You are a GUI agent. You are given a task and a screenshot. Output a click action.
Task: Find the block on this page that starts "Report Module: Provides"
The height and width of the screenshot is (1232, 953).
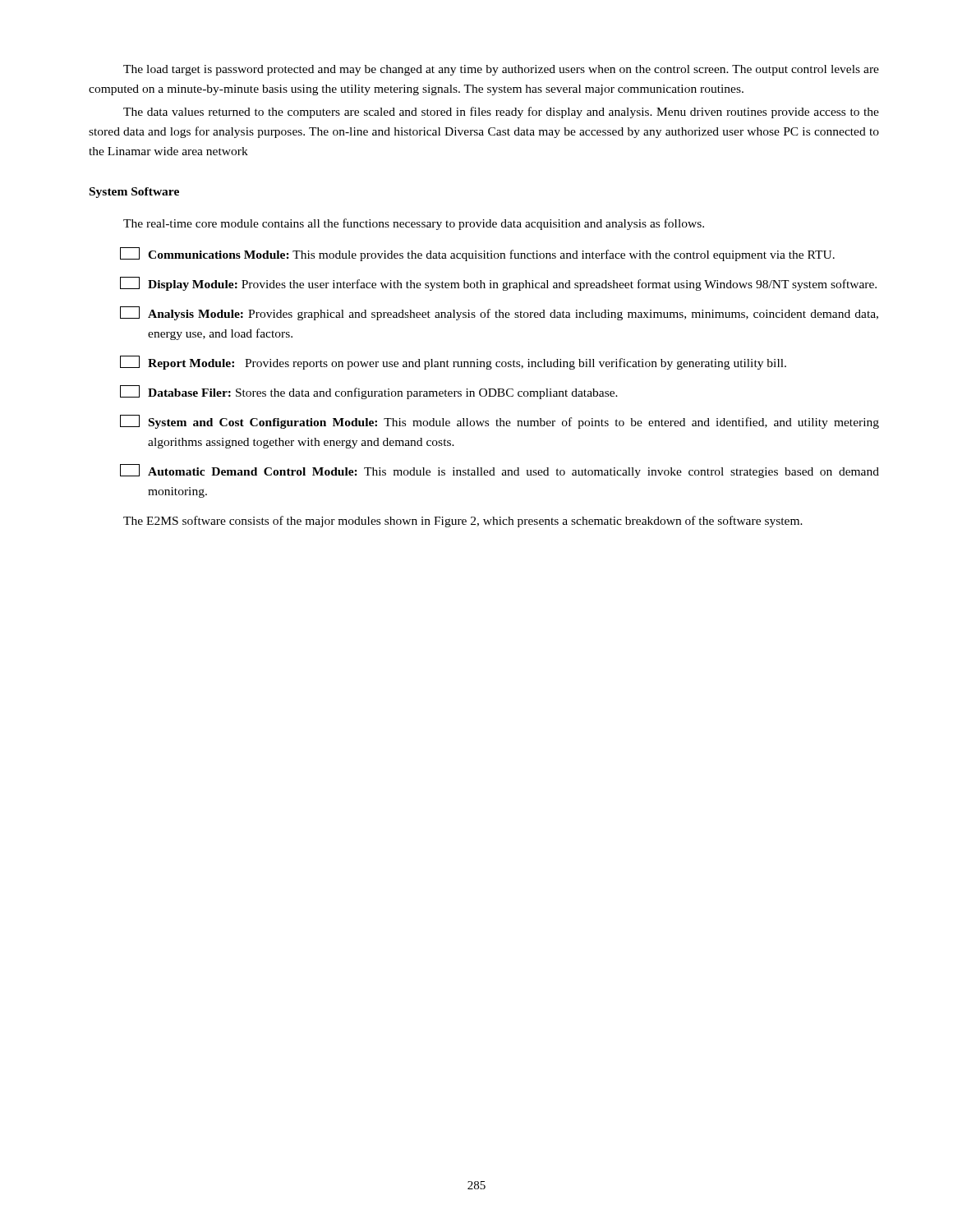pos(500,363)
